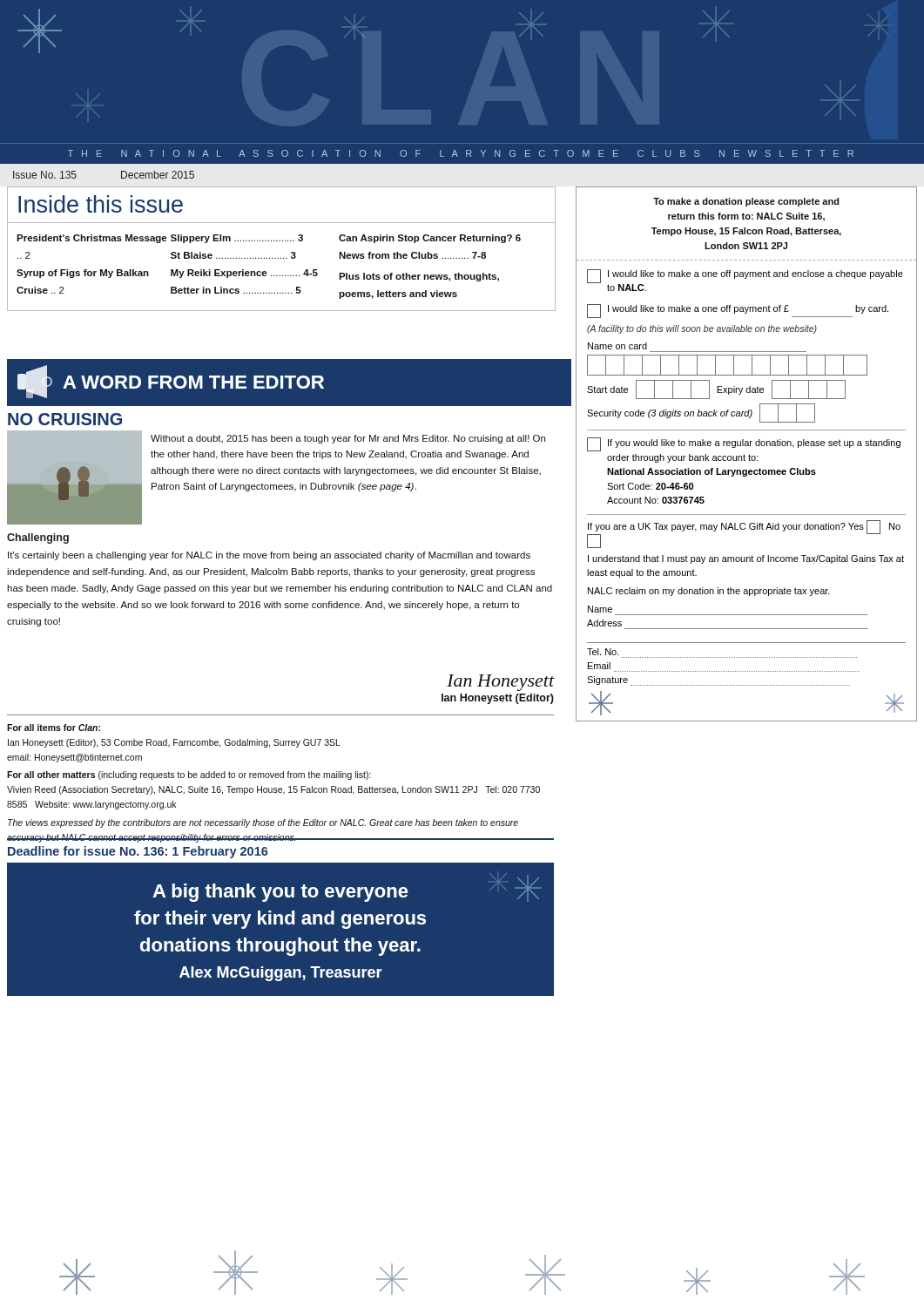924x1307 pixels.
Task: Point to "NO CRUISING"
Action: coord(65,419)
